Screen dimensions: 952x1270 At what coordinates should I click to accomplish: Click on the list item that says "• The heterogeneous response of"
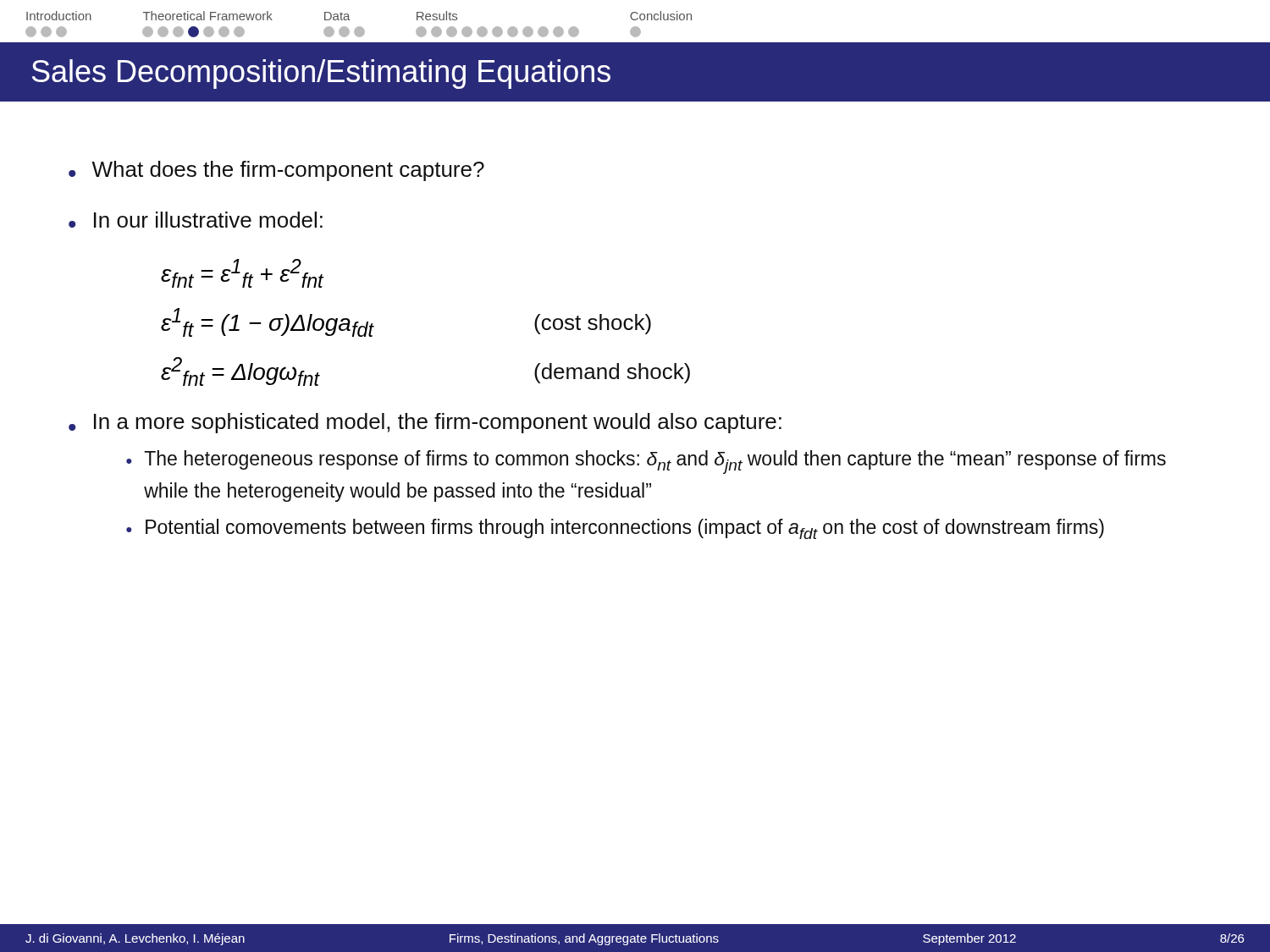[664, 475]
